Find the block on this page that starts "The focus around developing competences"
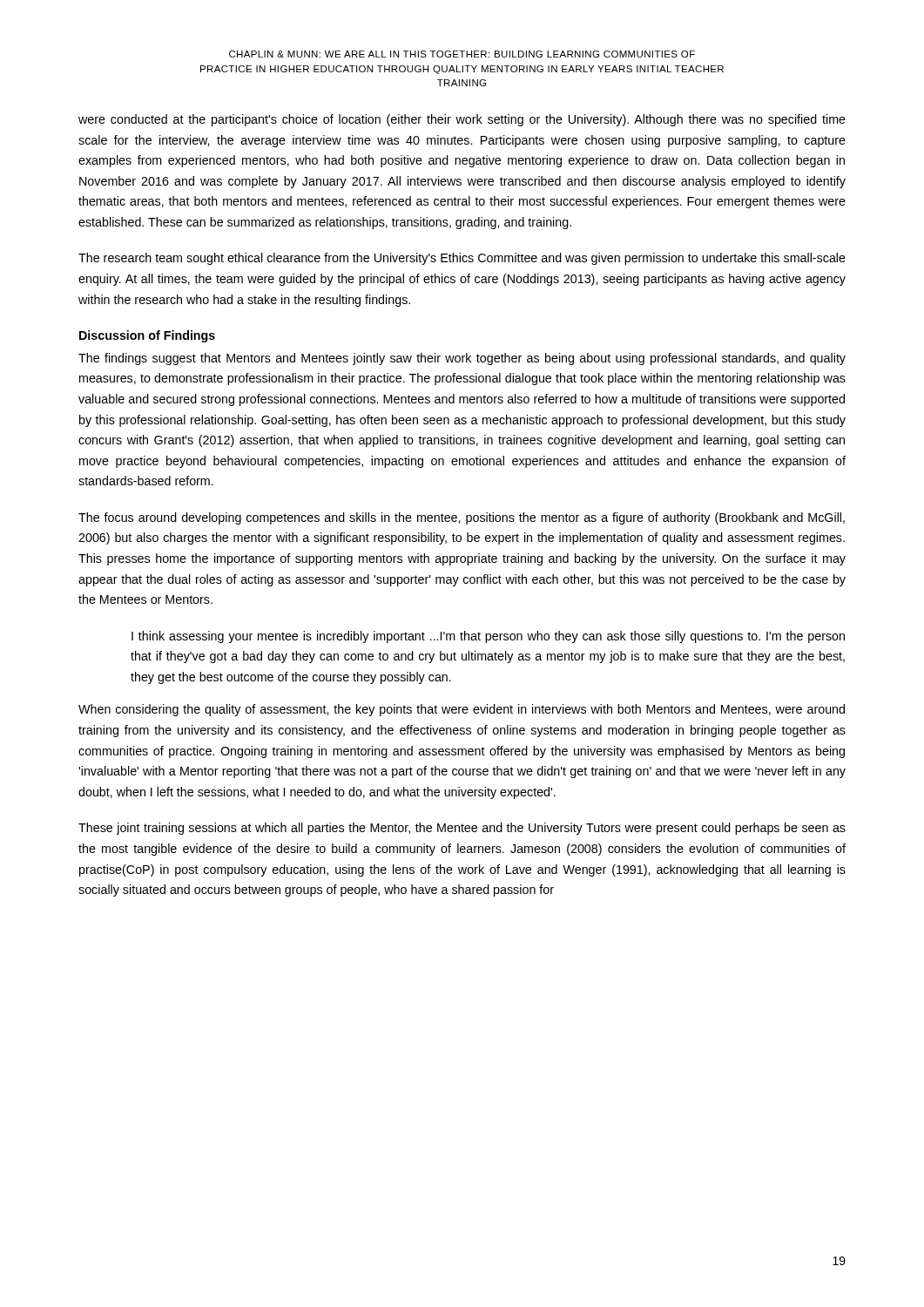 point(462,559)
